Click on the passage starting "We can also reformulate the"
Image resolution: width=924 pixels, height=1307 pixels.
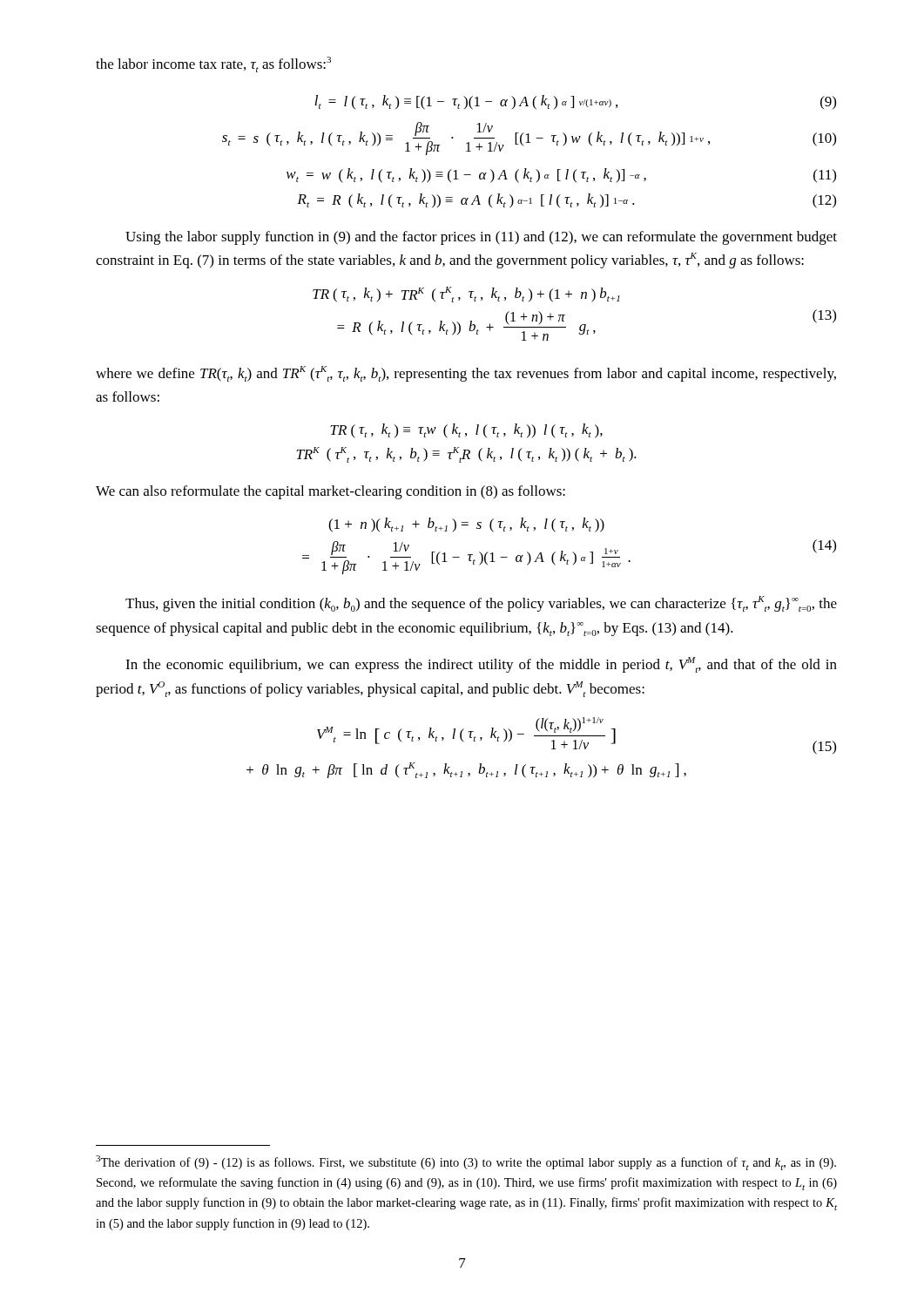[x=466, y=491]
